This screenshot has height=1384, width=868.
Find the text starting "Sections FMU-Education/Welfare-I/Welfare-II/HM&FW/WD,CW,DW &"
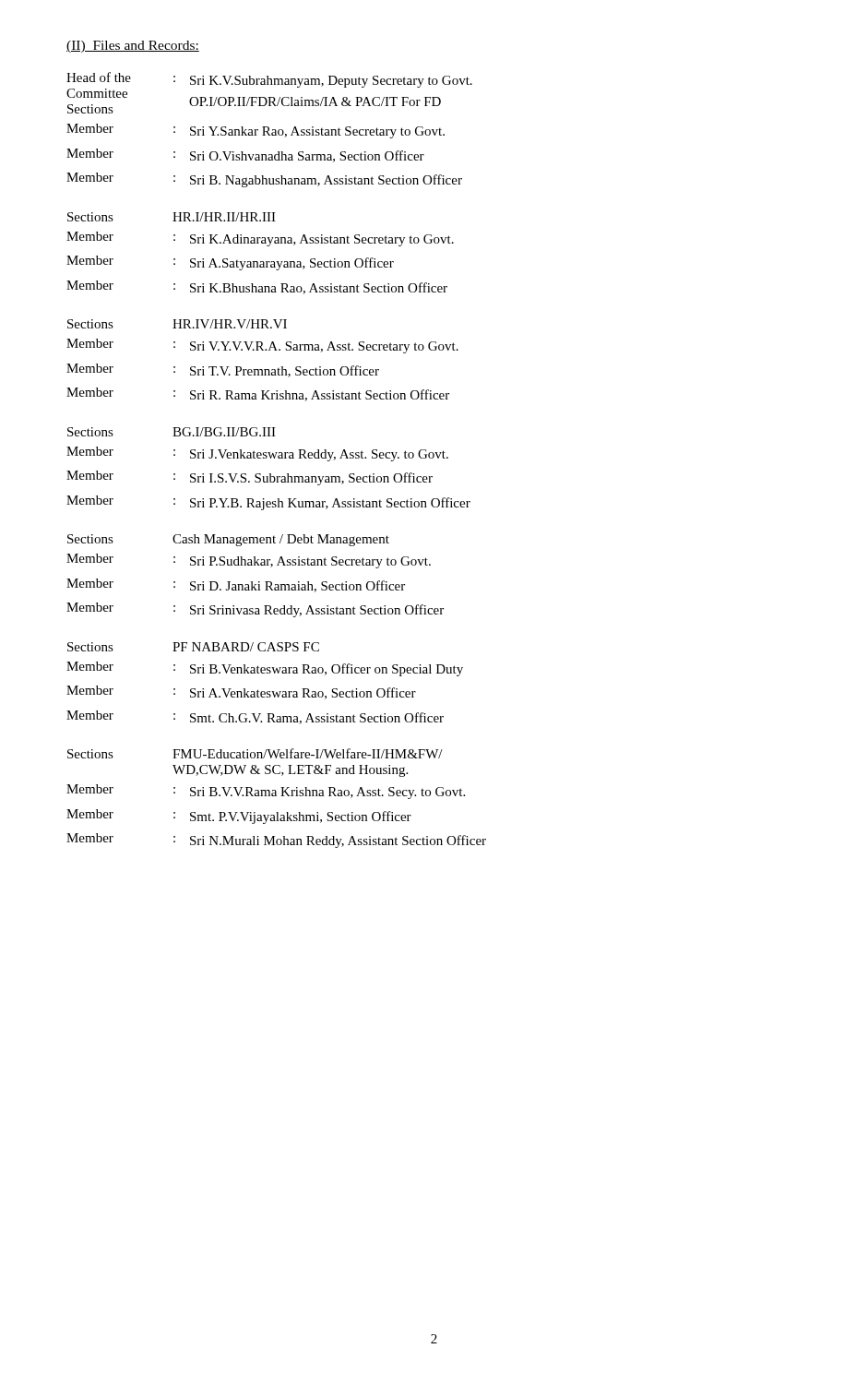click(440, 762)
